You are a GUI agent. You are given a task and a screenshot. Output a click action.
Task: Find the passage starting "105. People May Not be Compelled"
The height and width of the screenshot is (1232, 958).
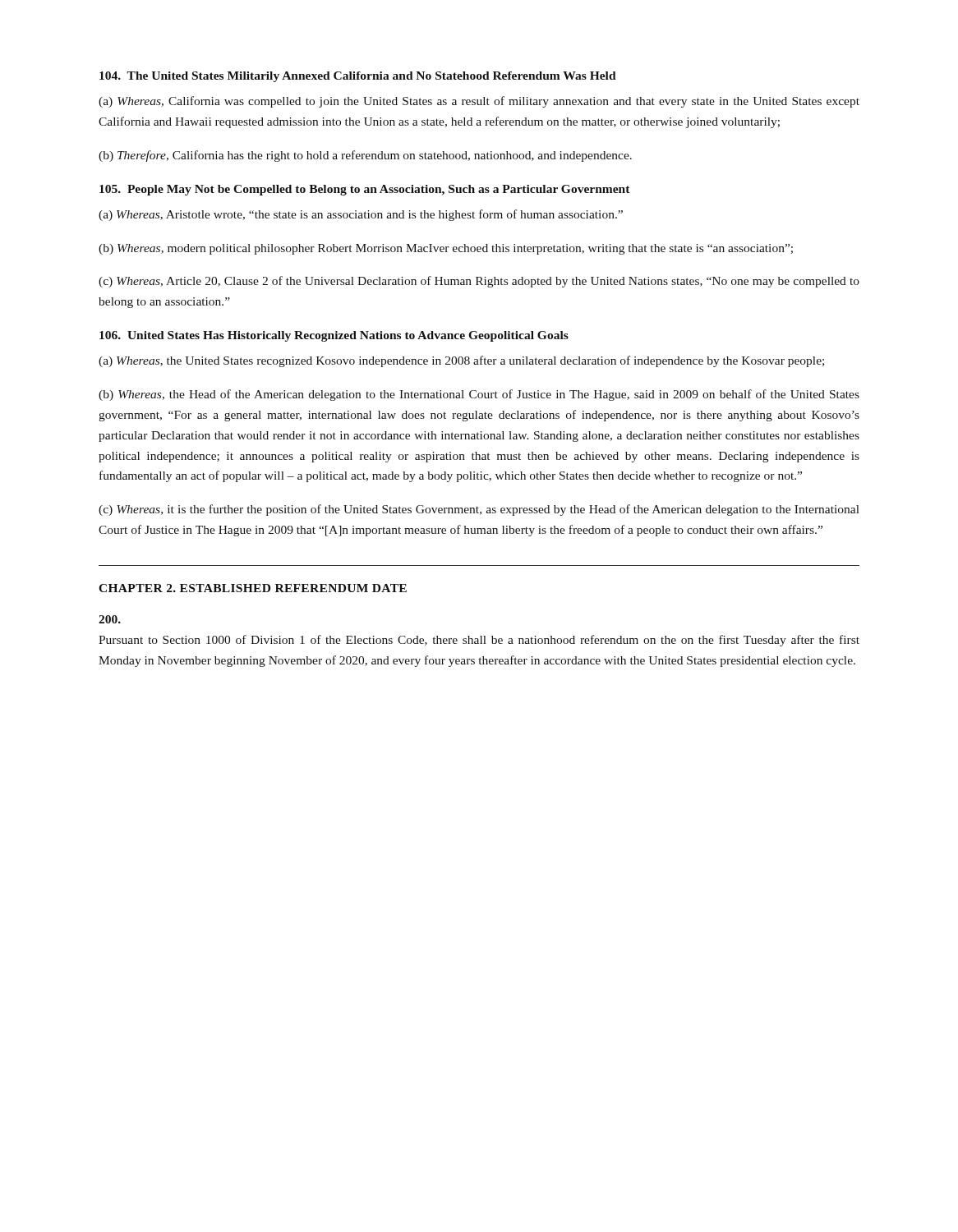(364, 188)
